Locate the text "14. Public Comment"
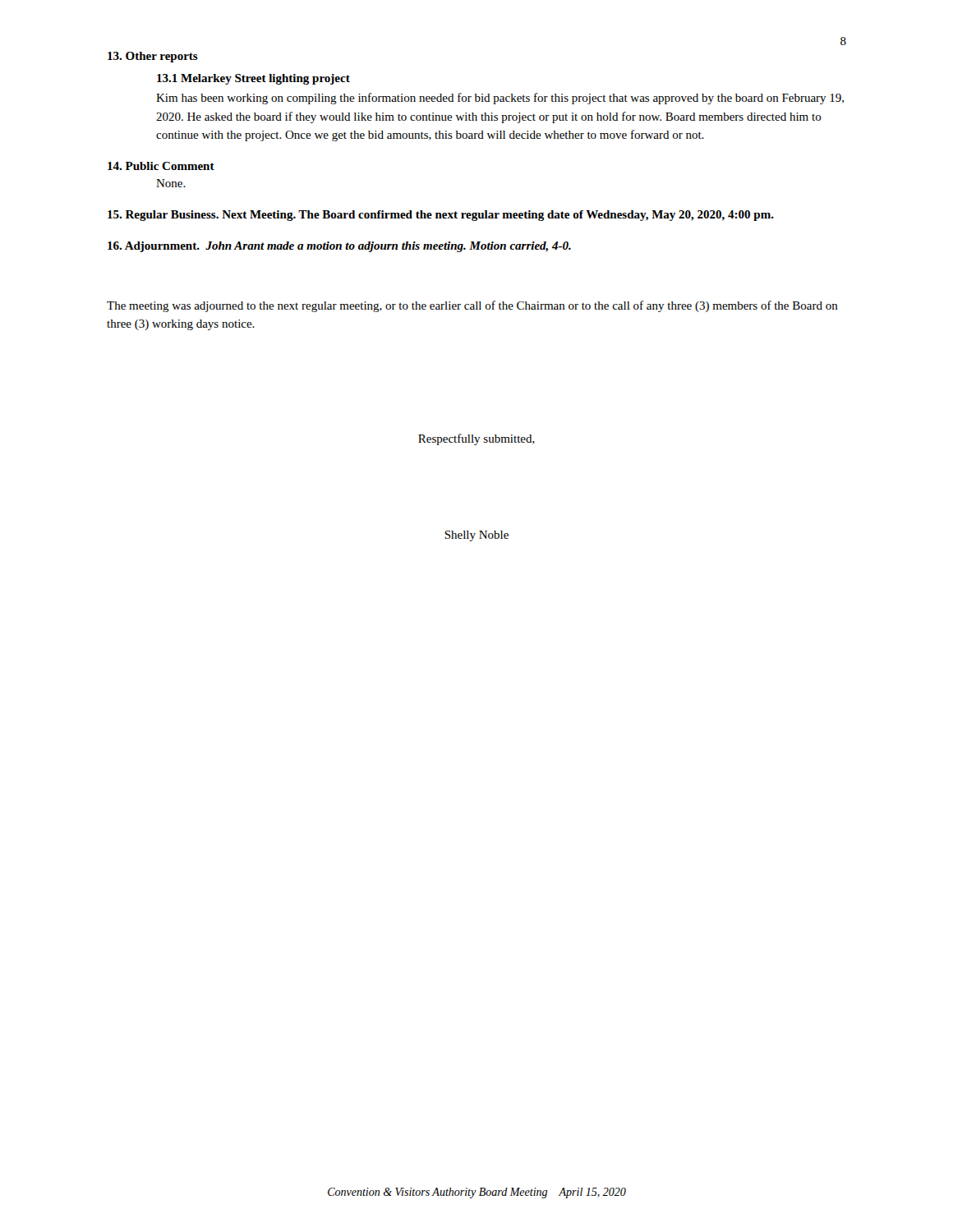This screenshot has width=953, height=1232. pos(160,166)
